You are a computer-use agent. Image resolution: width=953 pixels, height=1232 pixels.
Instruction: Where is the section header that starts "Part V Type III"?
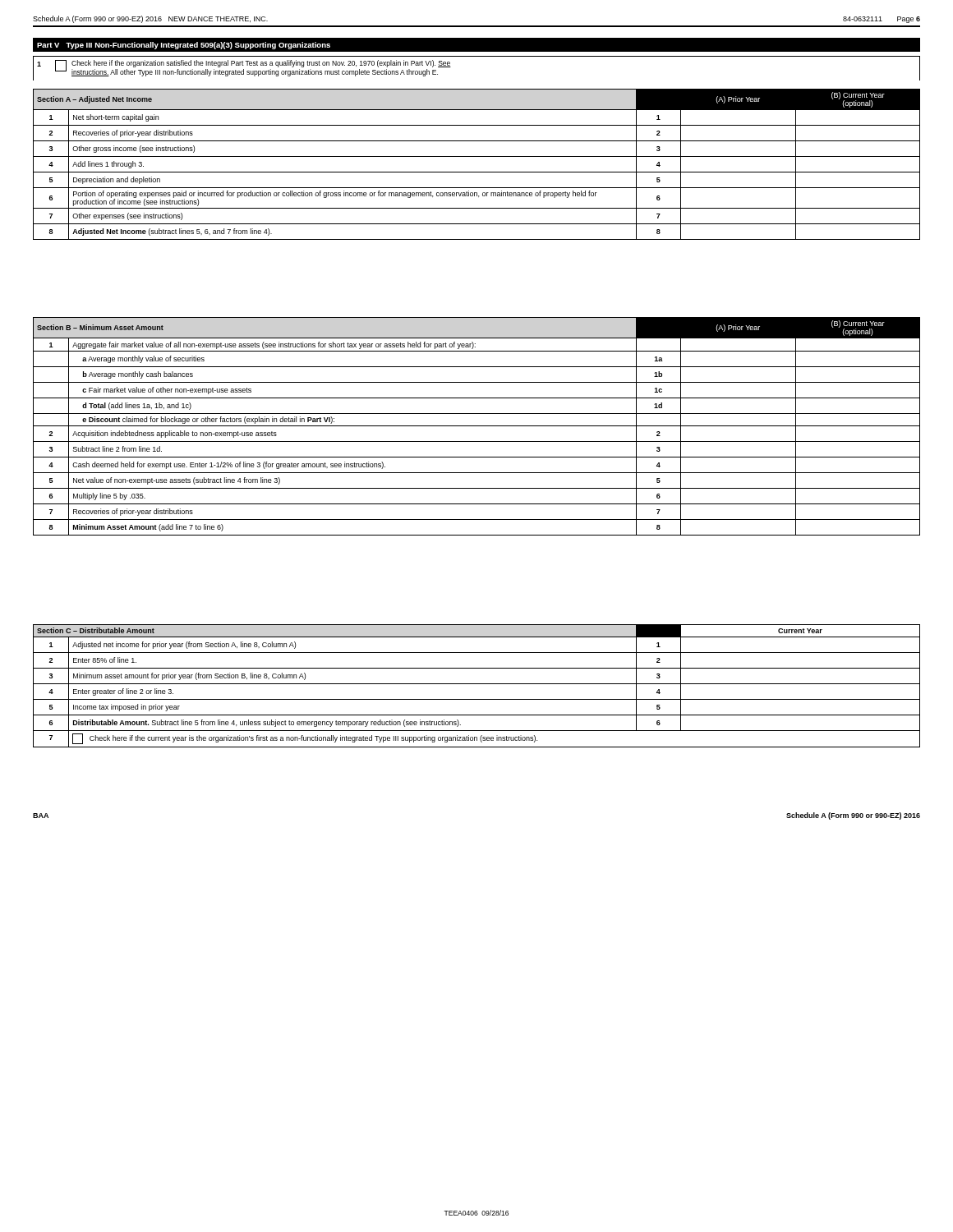[x=184, y=45]
